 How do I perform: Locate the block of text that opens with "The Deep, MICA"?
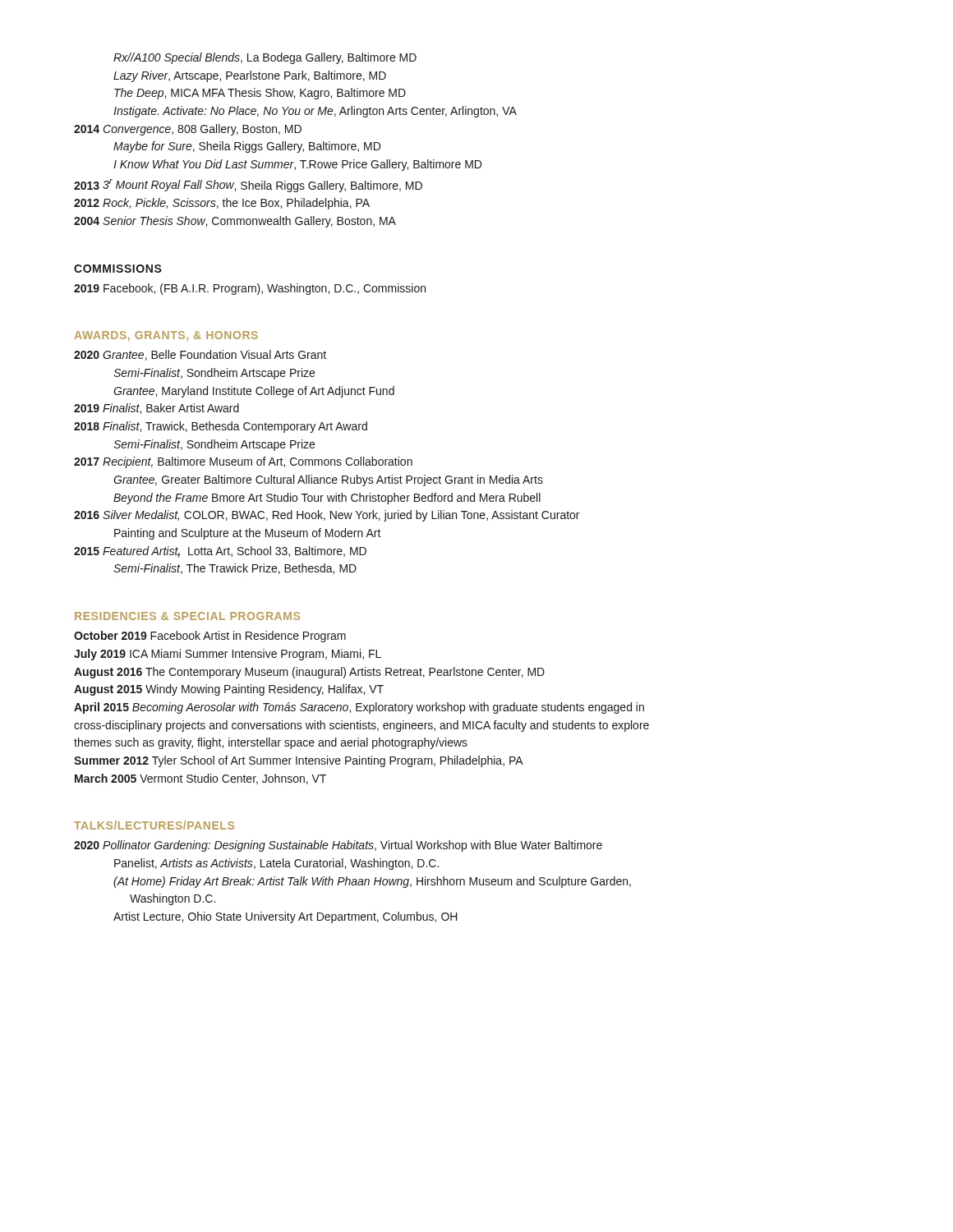[x=260, y=93]
